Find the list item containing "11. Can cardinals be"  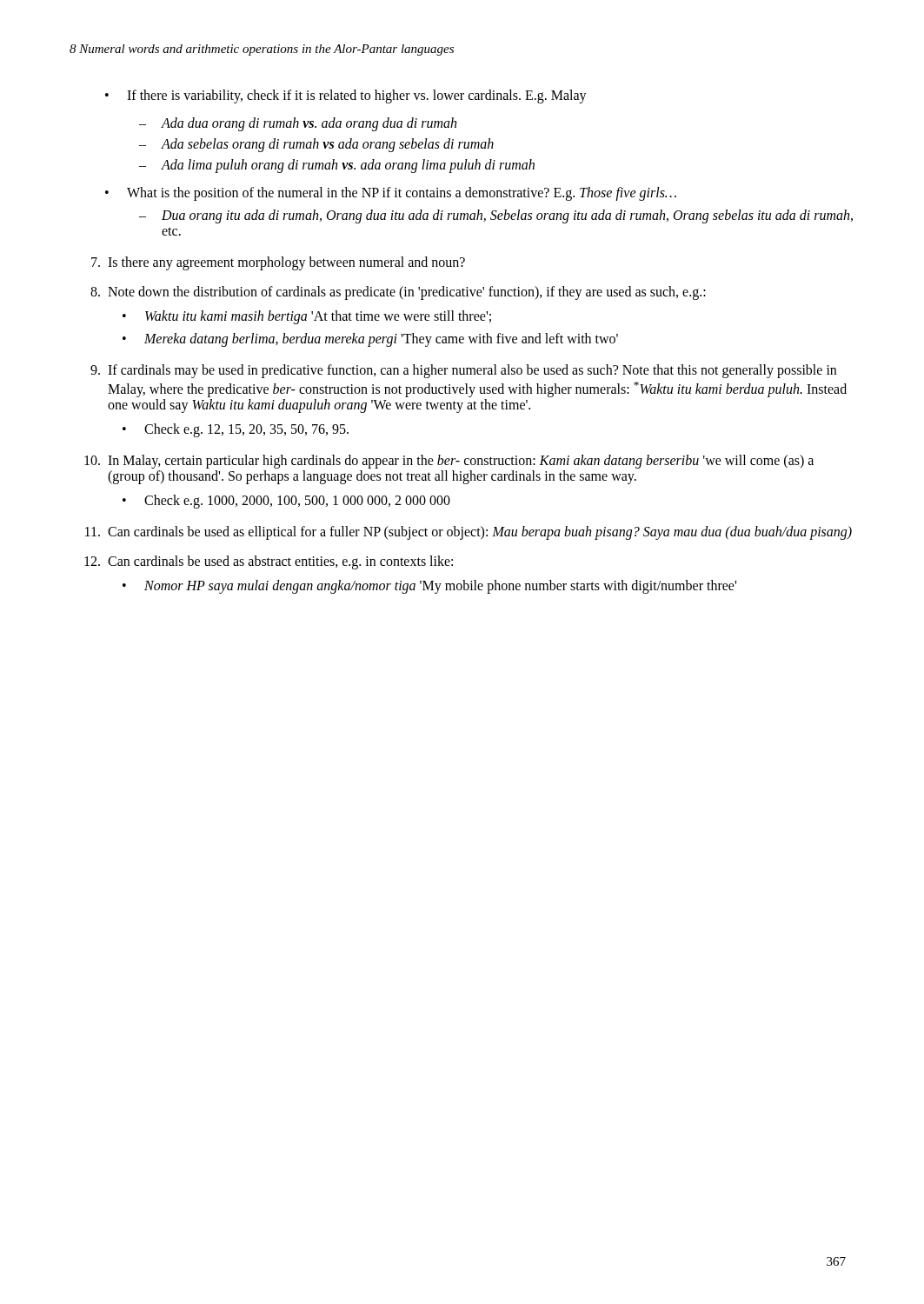coord(461,532)
